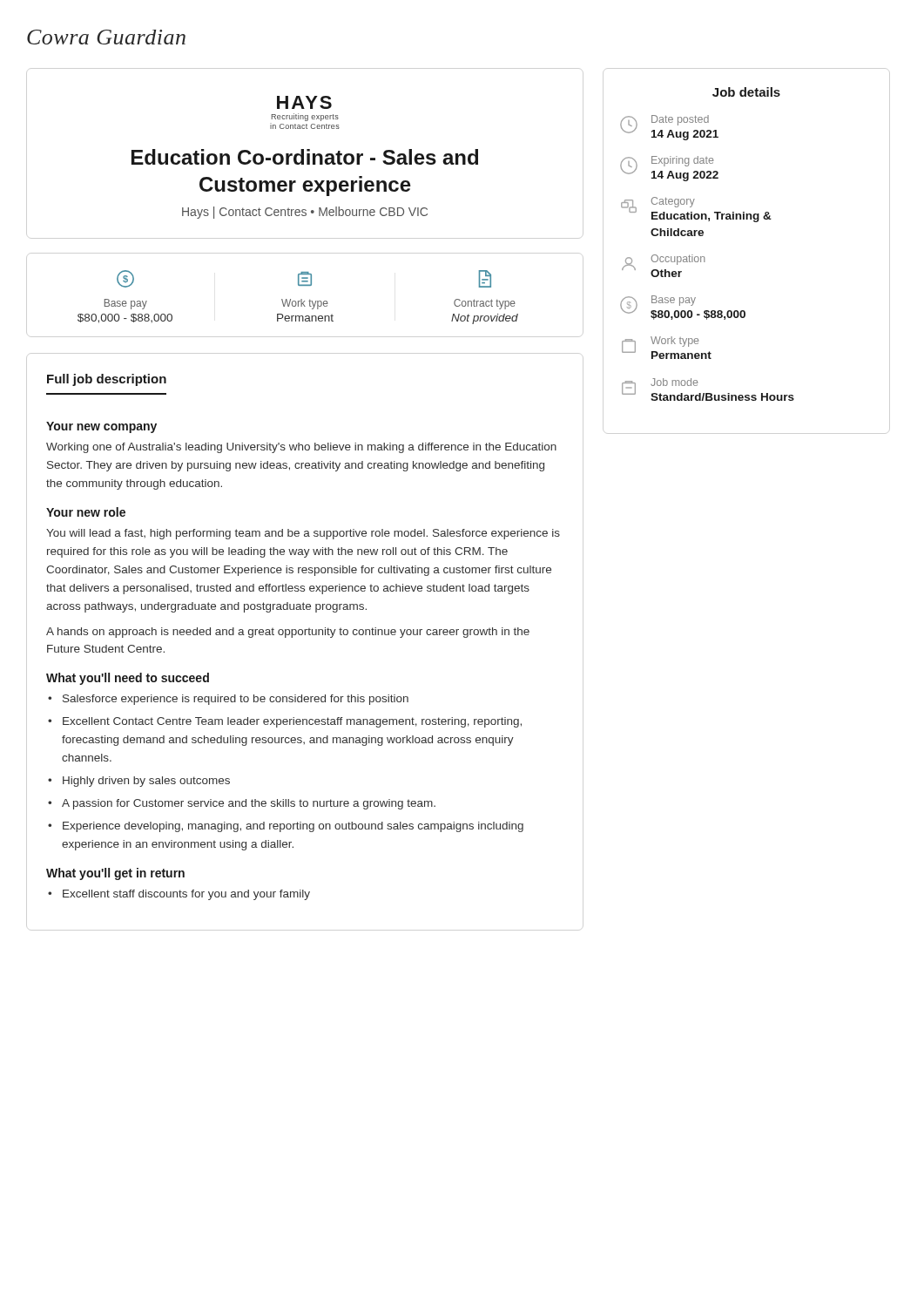Where is the passage that starts "Salesforce experience is"?
Screen dimensions: 1307x924
click(x=235, y=699)
